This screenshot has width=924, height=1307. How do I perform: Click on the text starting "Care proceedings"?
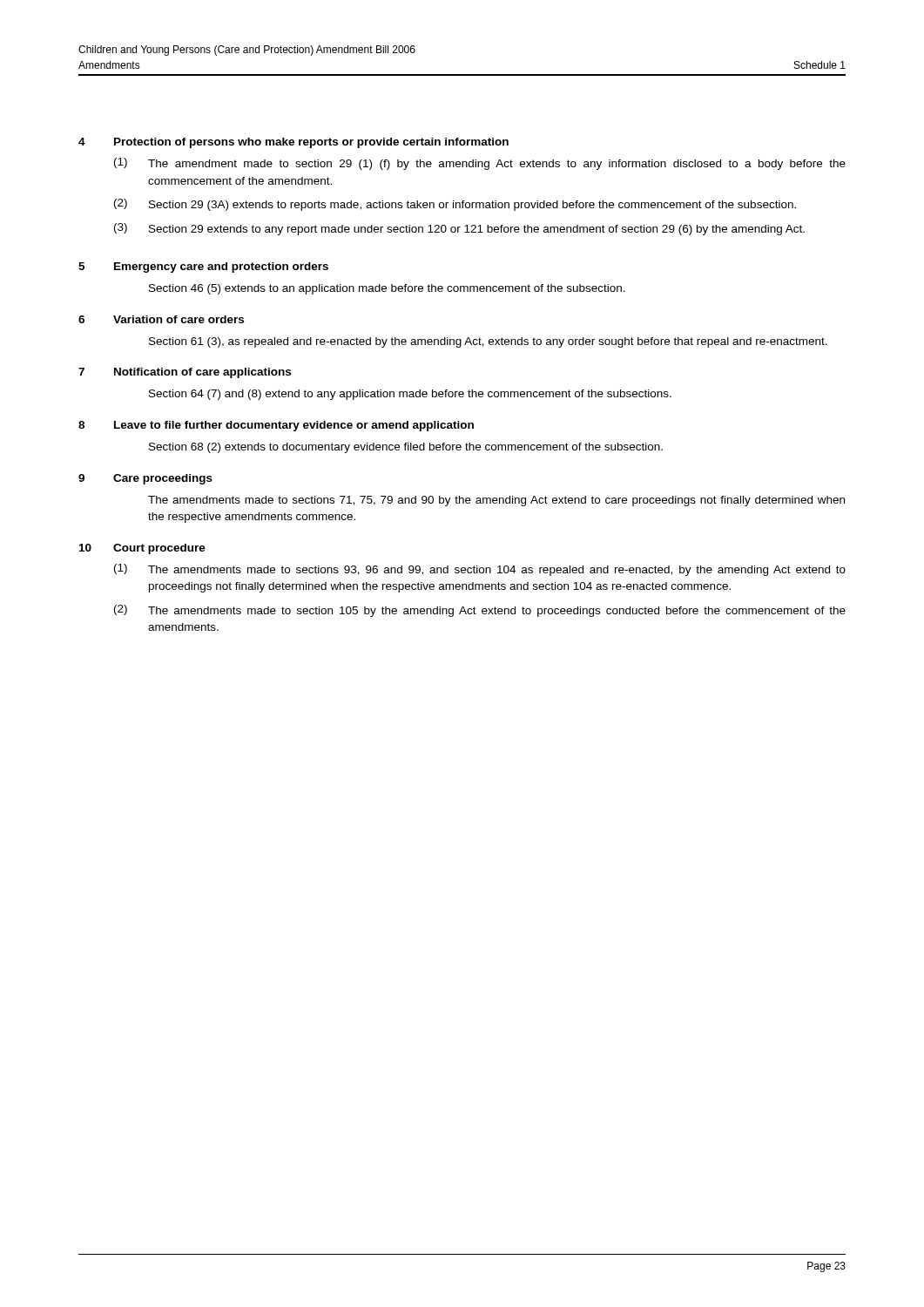[x=163, y=477]
